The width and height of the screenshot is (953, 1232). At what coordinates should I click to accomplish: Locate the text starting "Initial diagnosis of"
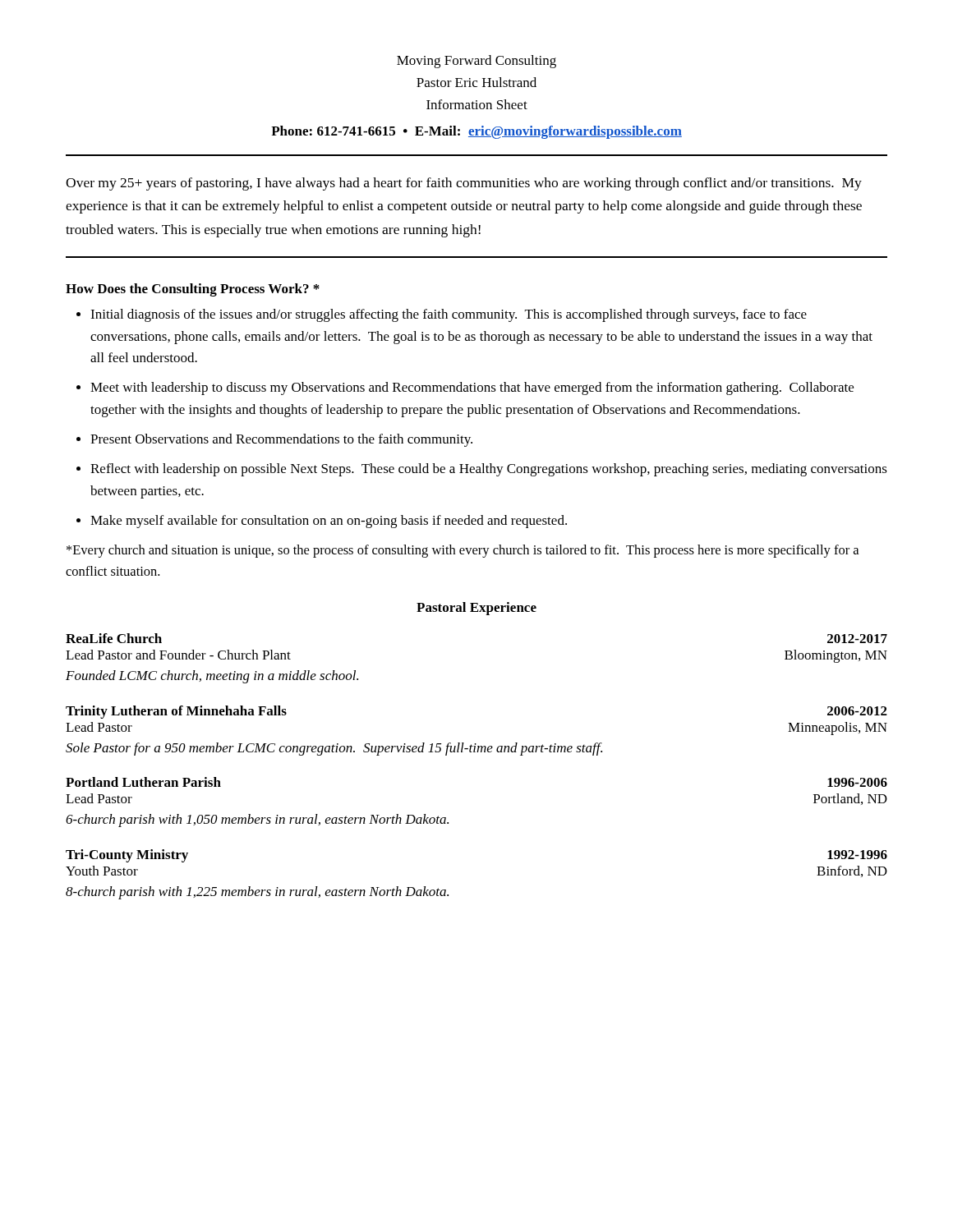coord(481,336)
